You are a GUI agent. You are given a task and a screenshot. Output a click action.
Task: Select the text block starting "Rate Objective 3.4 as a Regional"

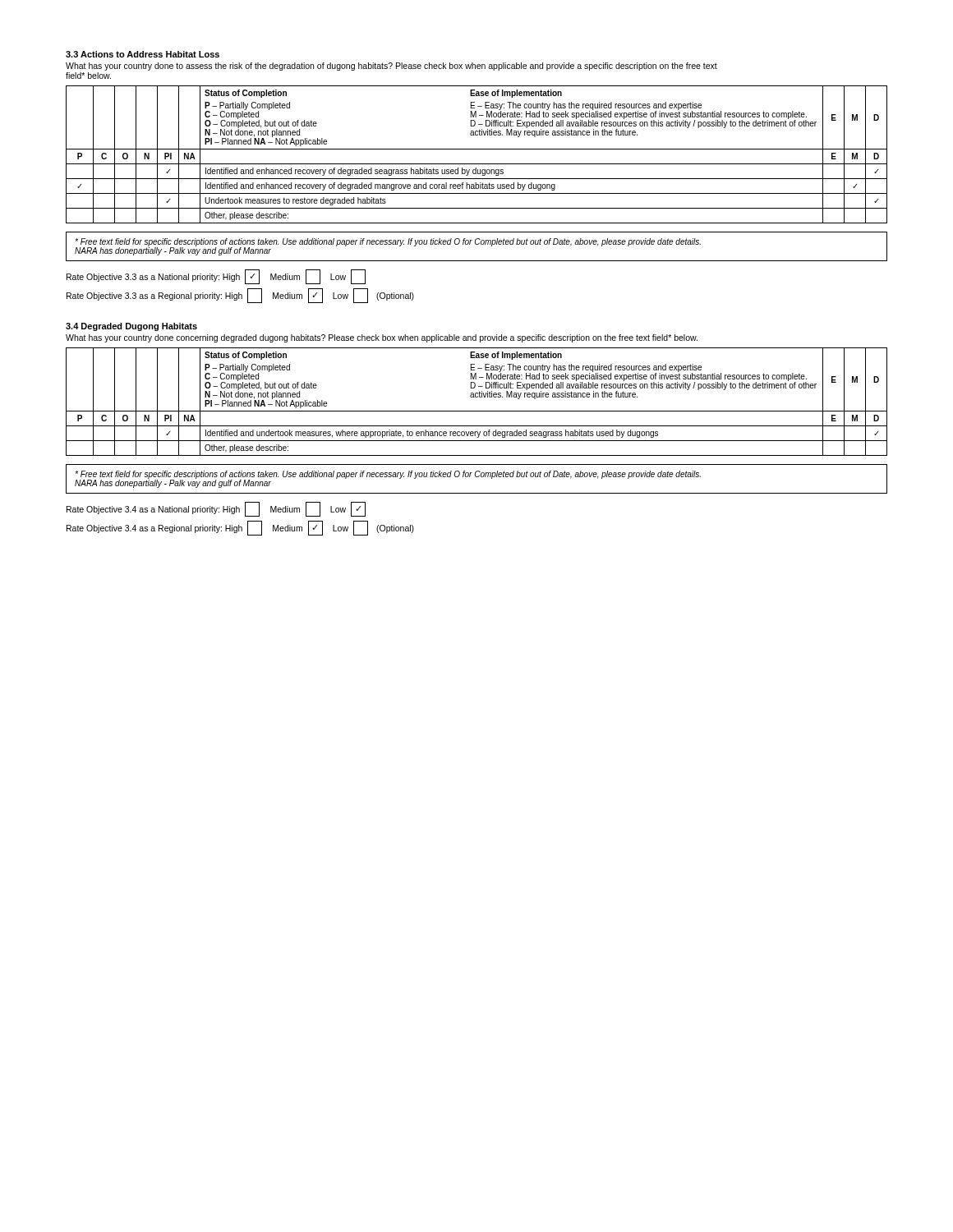(240, 528)
